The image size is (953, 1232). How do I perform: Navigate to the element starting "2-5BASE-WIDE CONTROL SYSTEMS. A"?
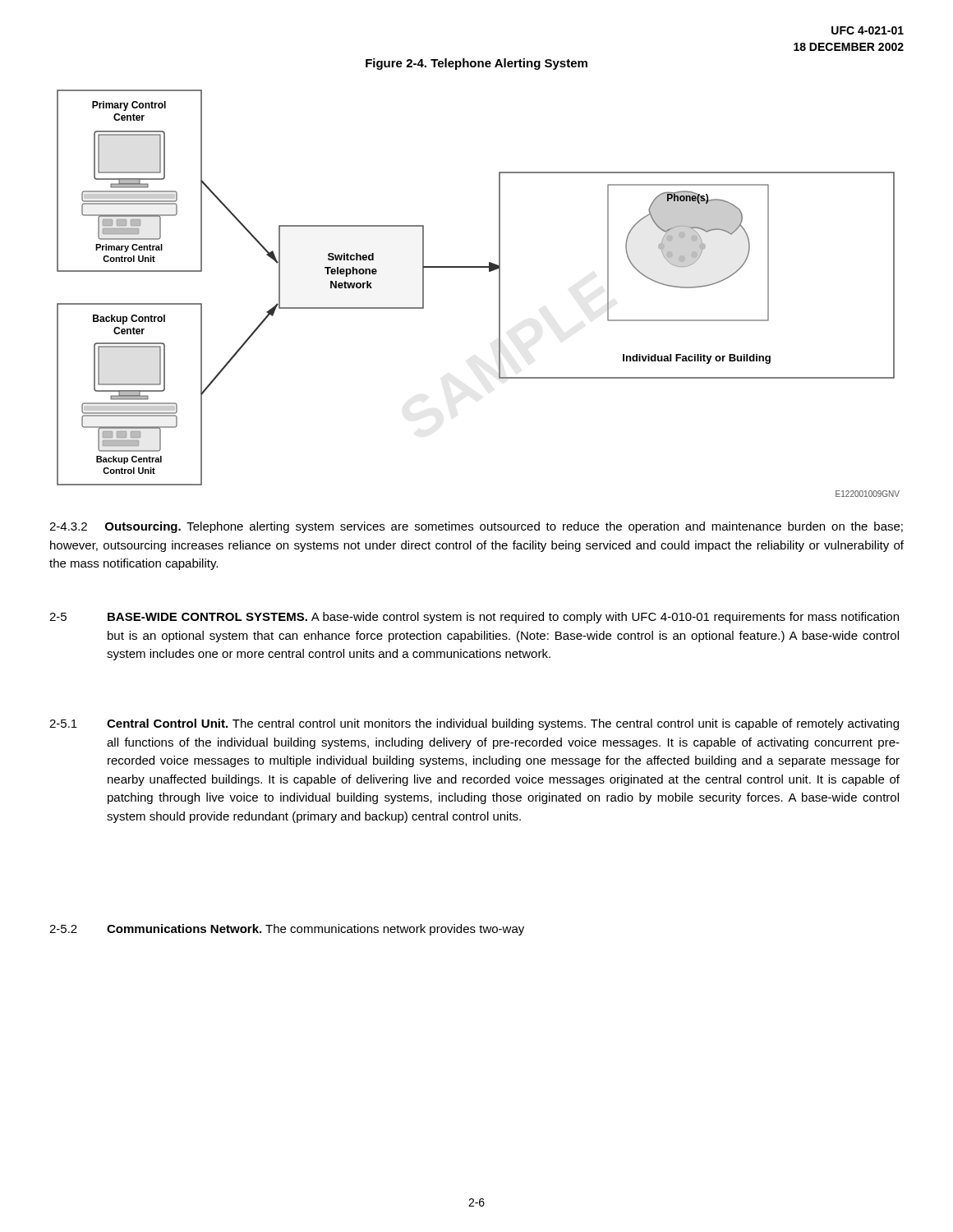pos(474,635)
